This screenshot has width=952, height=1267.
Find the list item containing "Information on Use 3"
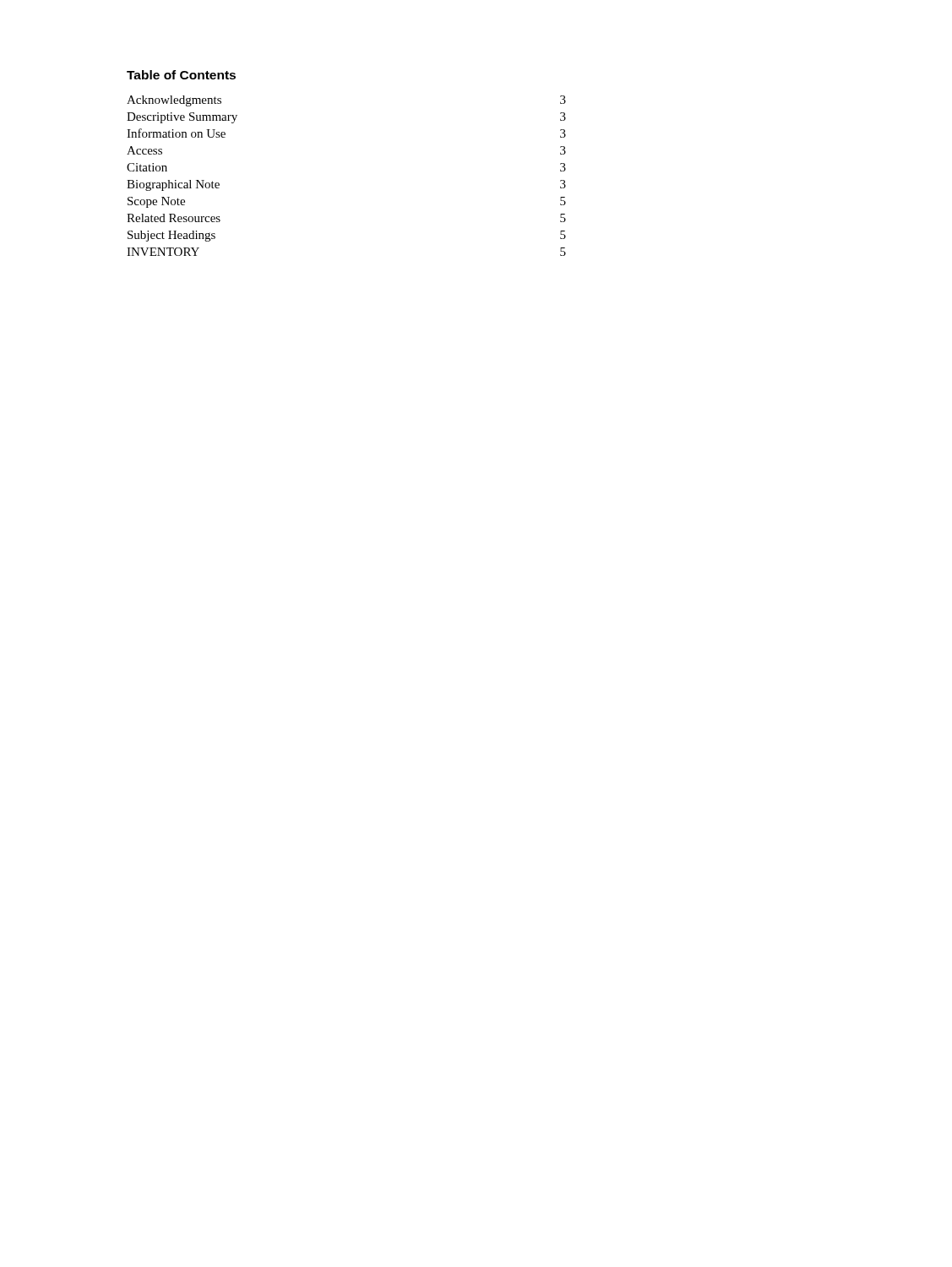[x=173, y=133]
